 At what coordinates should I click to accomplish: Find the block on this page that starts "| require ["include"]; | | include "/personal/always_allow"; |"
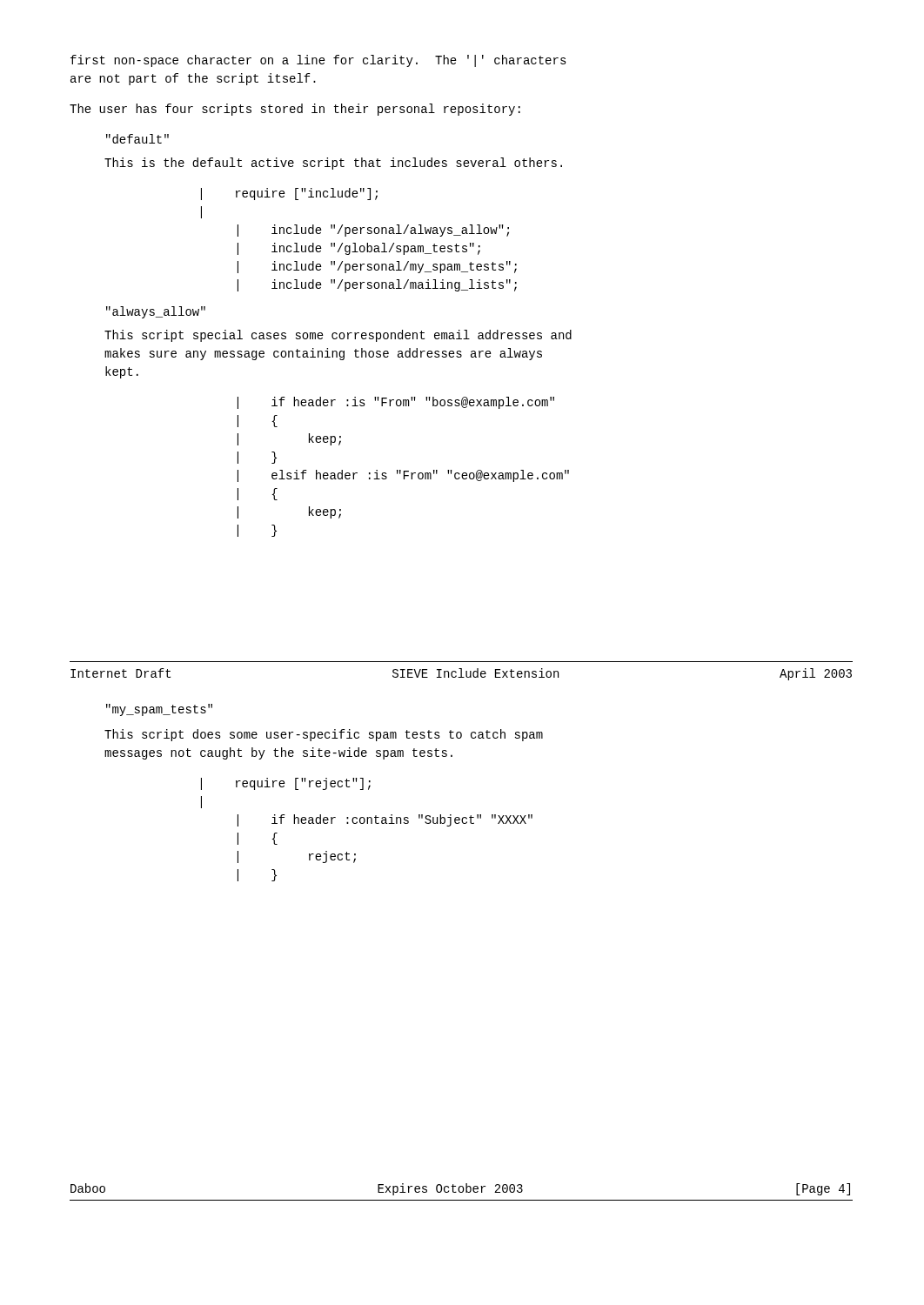(x=329, y=240)
